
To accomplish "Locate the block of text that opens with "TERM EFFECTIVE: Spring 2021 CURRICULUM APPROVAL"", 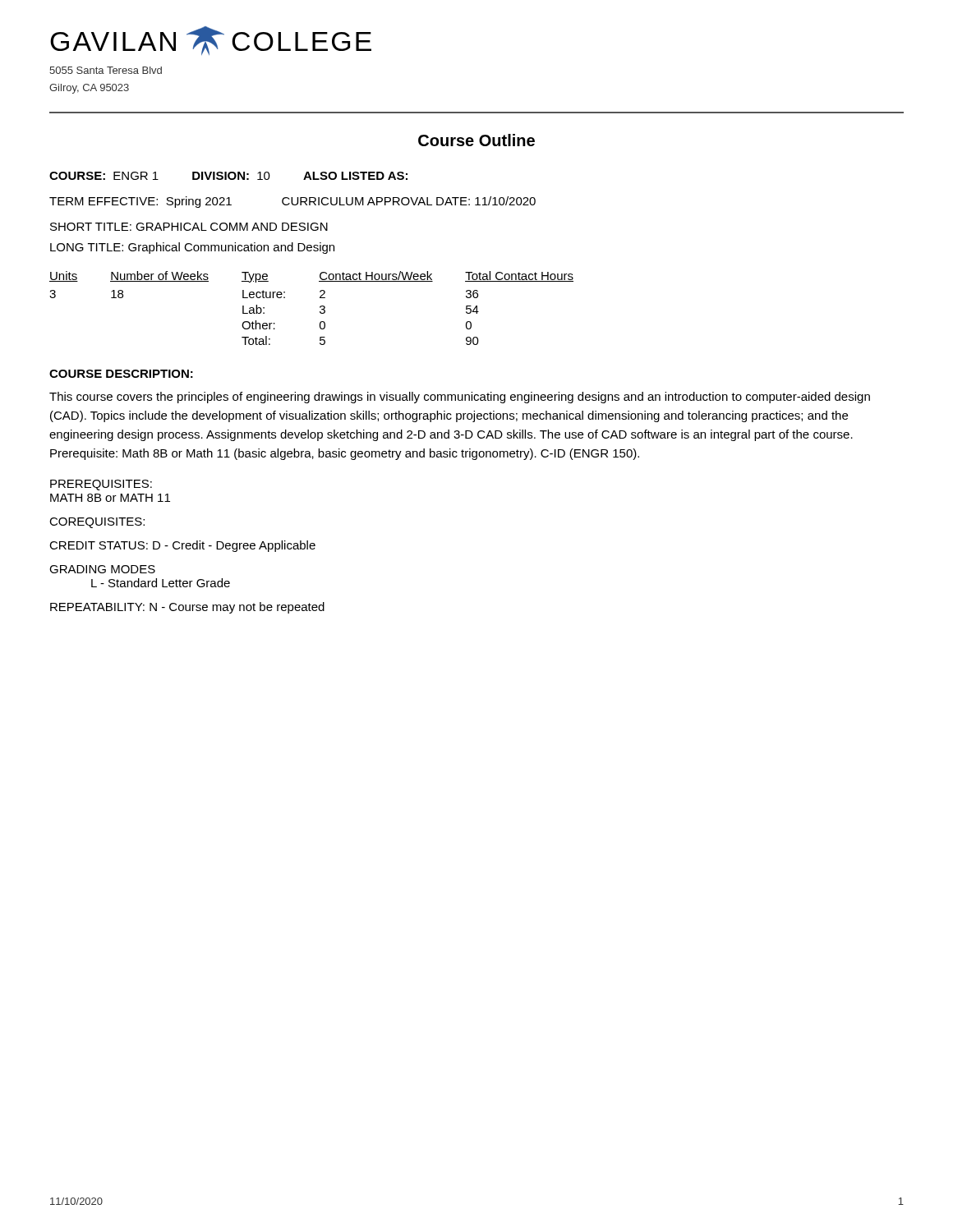I will click(x=293, y=201).
